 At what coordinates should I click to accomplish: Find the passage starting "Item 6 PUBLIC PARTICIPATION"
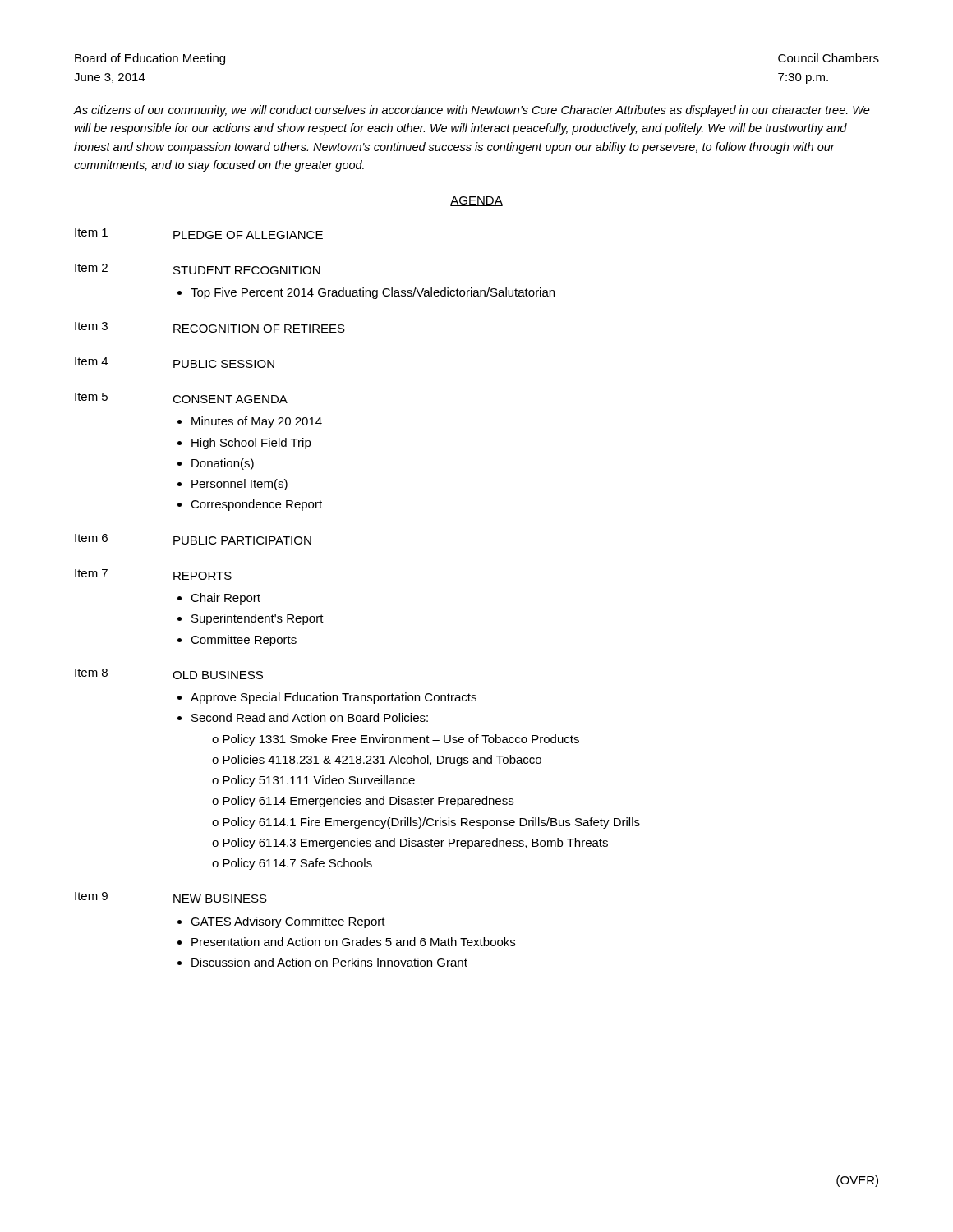pos(193,539)
